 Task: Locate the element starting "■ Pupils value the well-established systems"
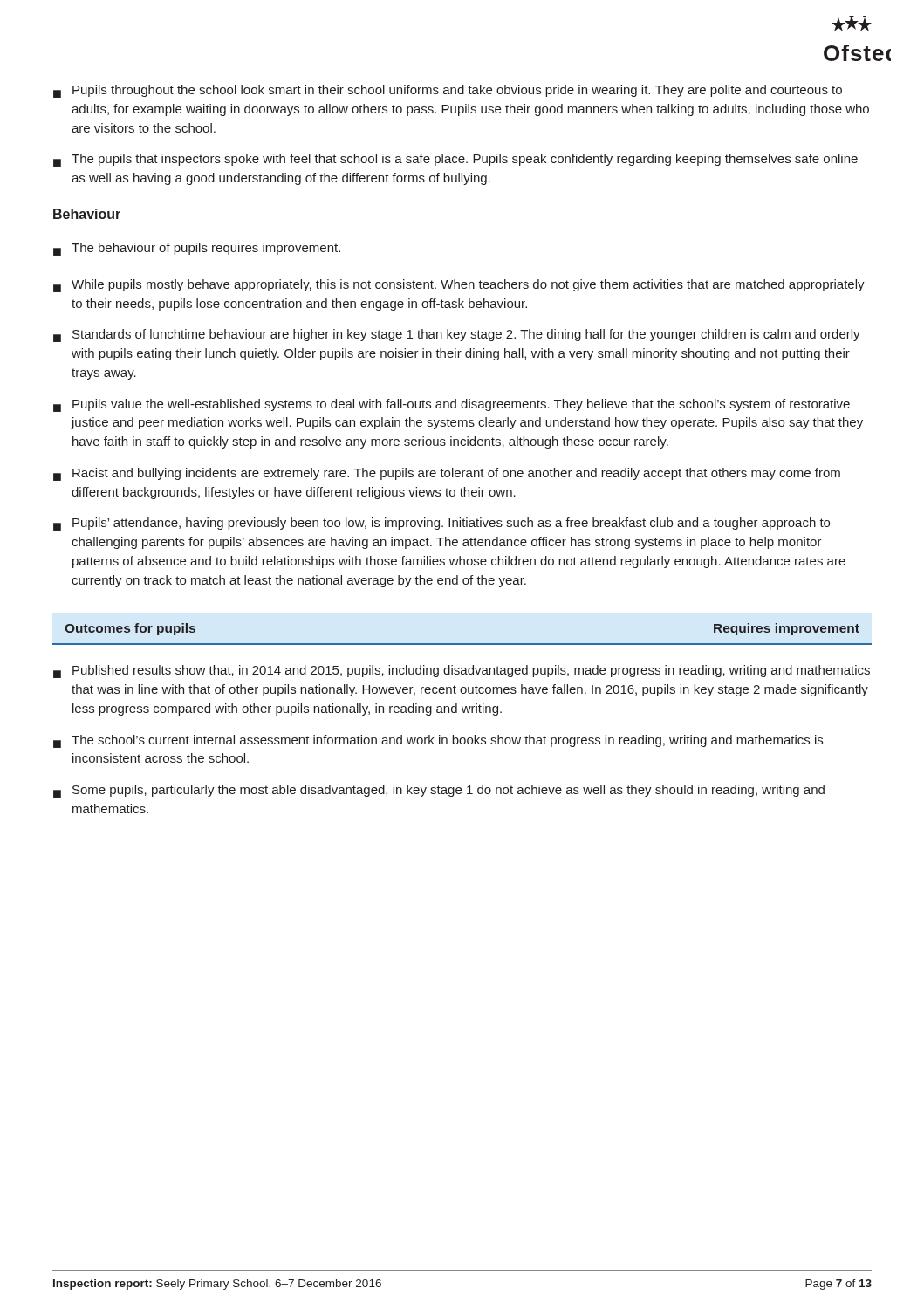(462, 423)
